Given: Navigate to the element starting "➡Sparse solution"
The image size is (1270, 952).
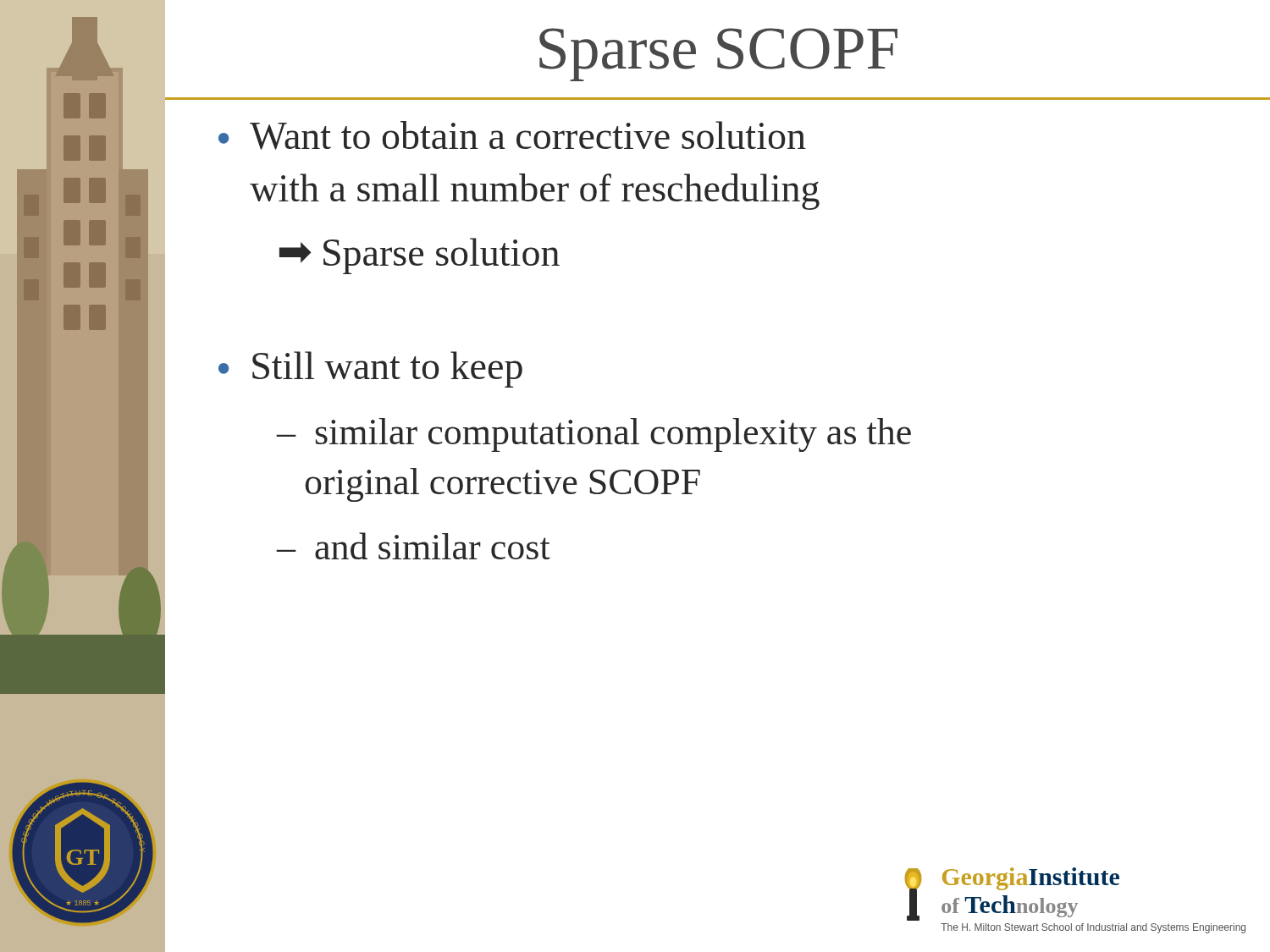Looking at the screenshot, I should coord(418,252).
